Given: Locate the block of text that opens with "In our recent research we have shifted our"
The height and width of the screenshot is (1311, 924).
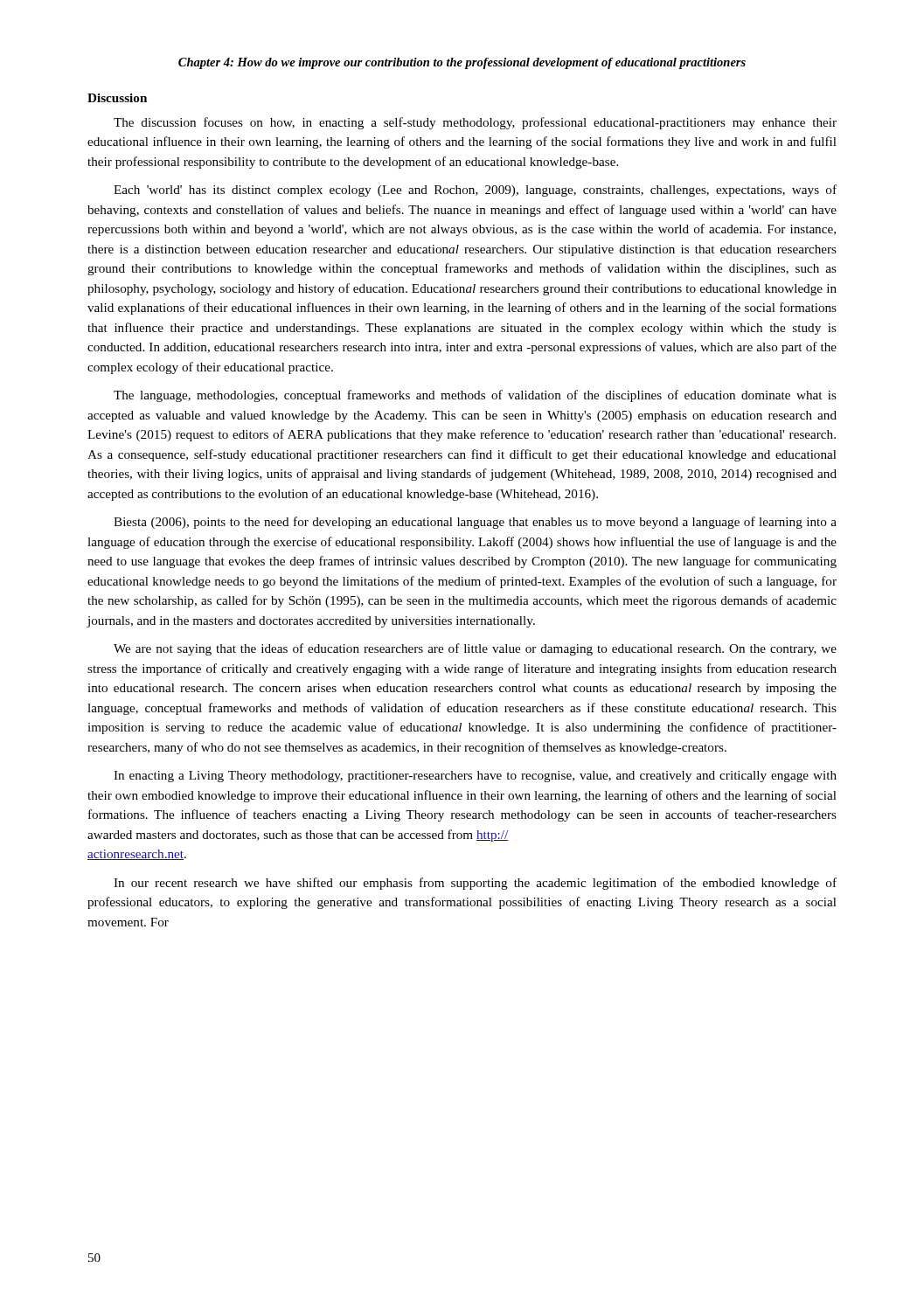Looking at the screenshot, I should pos(462,902).
